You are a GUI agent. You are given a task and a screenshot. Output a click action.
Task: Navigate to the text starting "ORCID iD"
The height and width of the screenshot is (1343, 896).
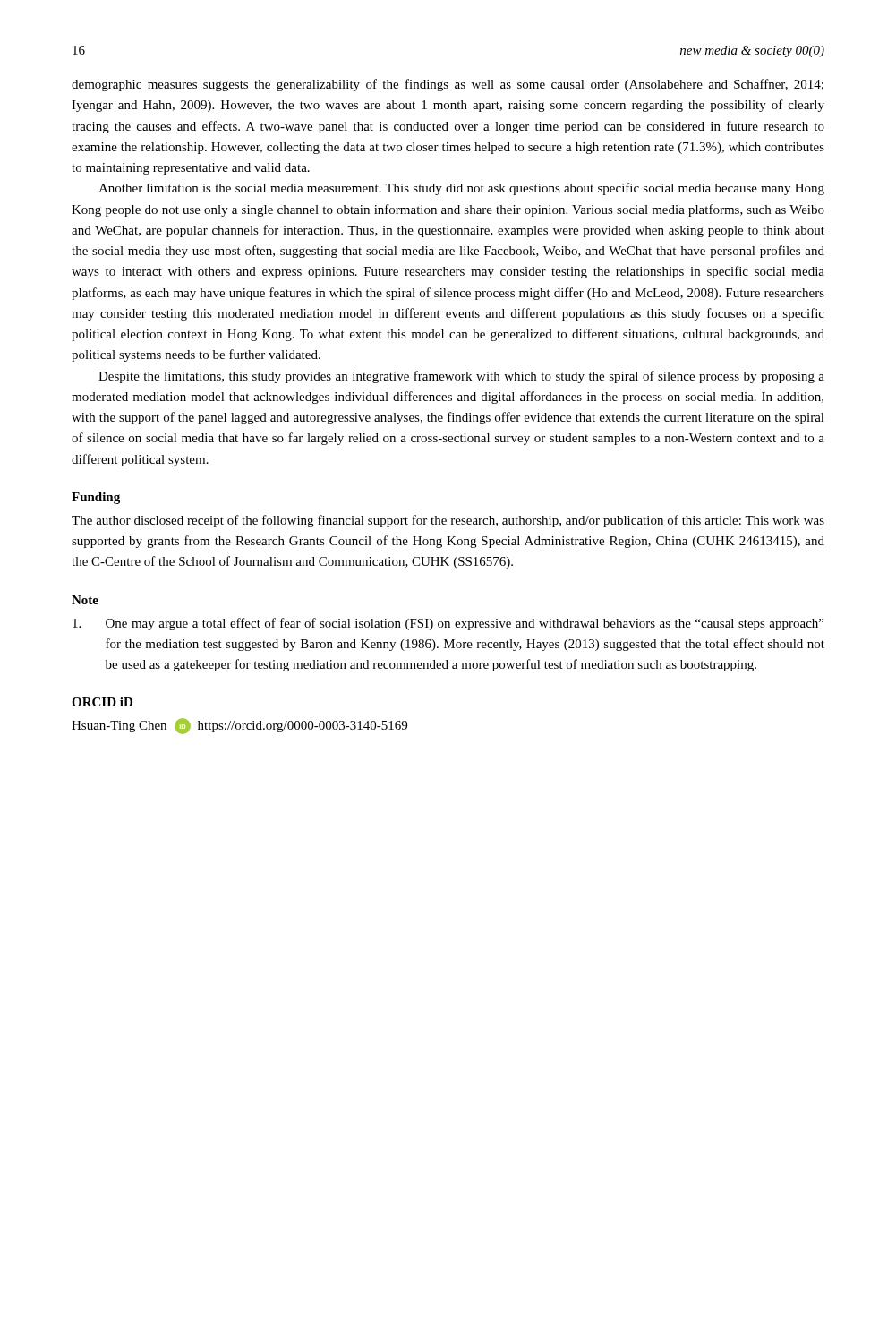tap(102, 702)
